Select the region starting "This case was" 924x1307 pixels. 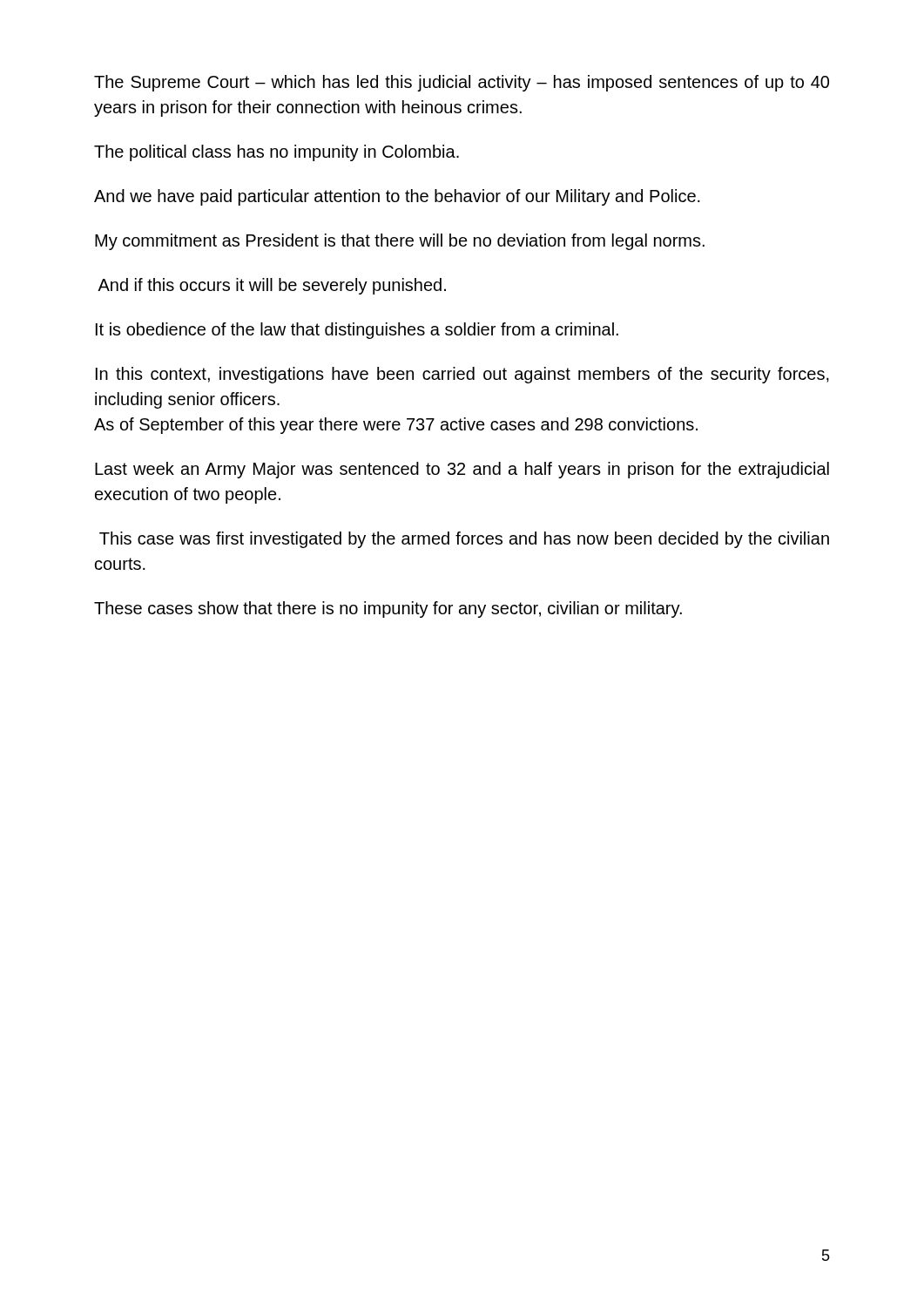[x=462, y=551]
